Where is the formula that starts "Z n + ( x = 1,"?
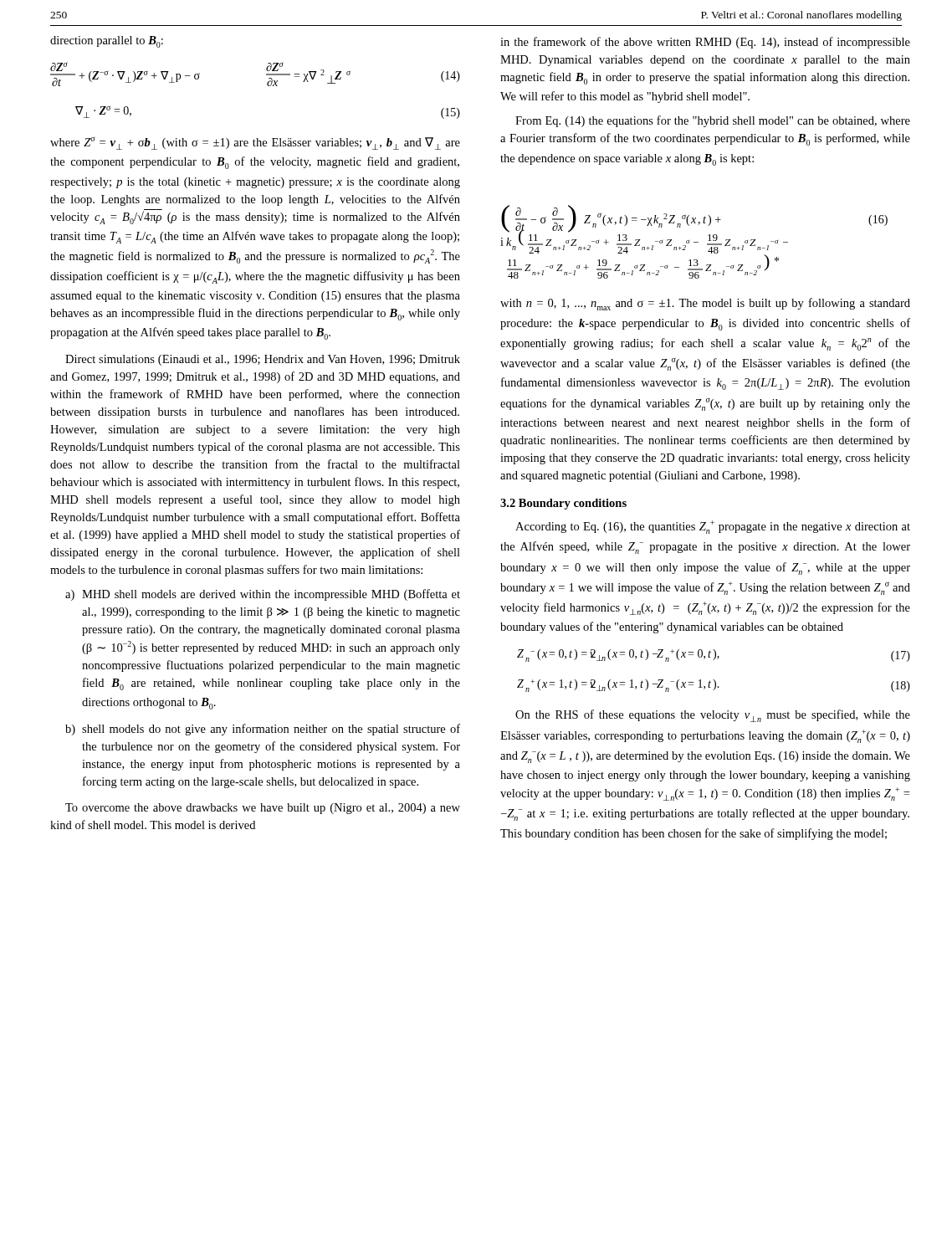 pyautogui.click(x=714, y=686)
